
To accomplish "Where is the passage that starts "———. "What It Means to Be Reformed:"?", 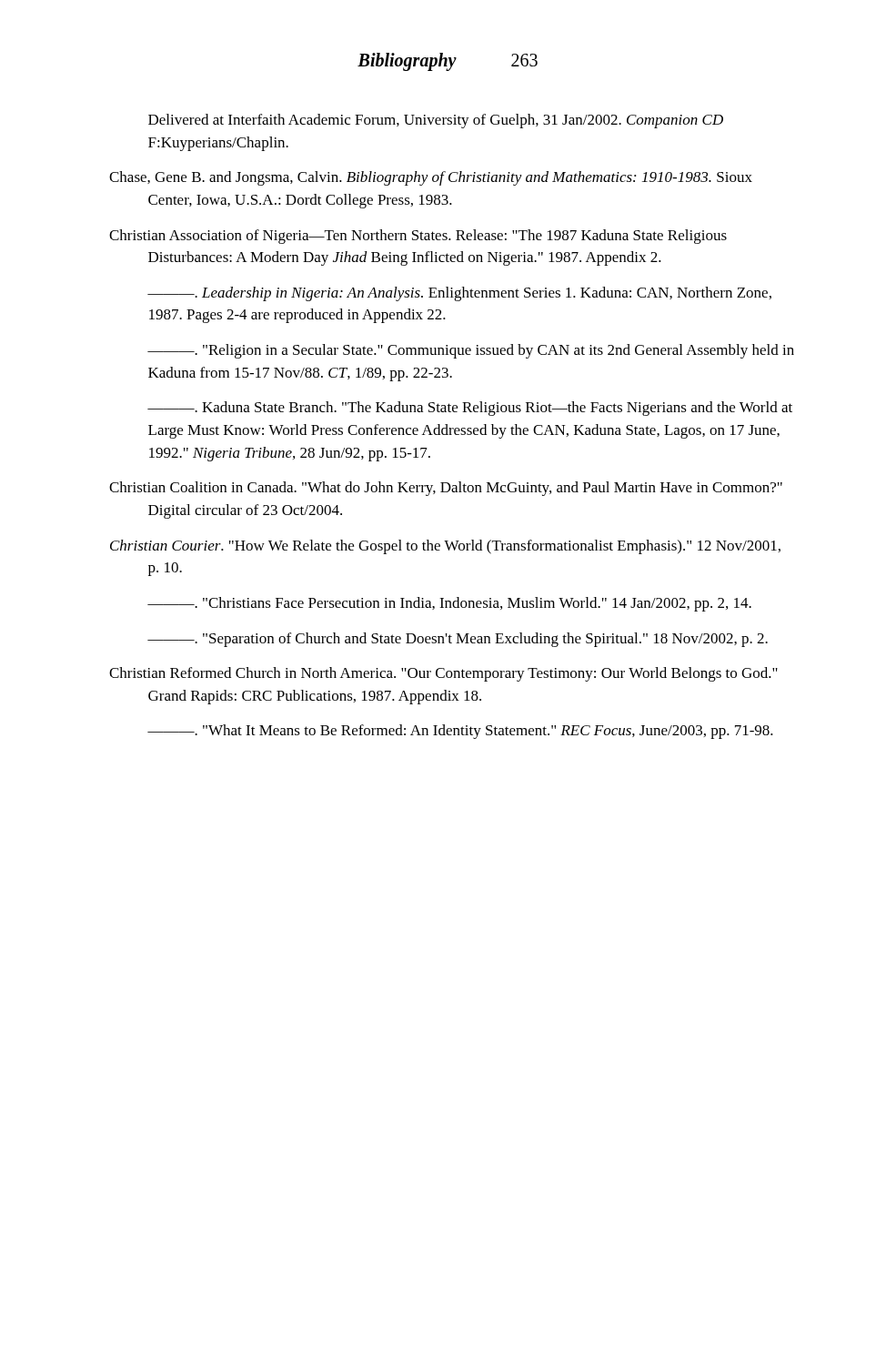I will (461, 731).
